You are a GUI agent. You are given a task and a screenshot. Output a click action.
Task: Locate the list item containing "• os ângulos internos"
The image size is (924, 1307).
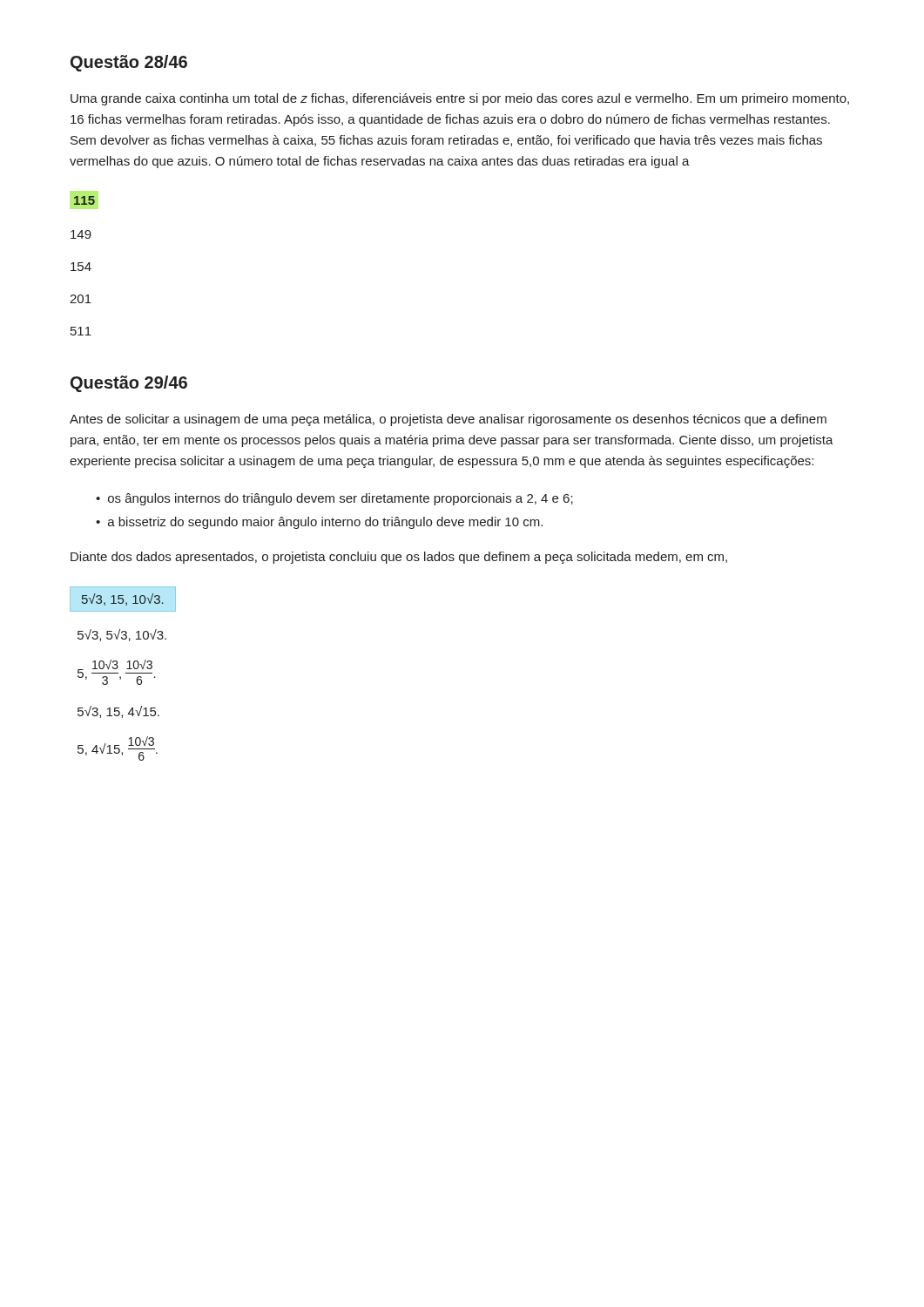[335, 498]
